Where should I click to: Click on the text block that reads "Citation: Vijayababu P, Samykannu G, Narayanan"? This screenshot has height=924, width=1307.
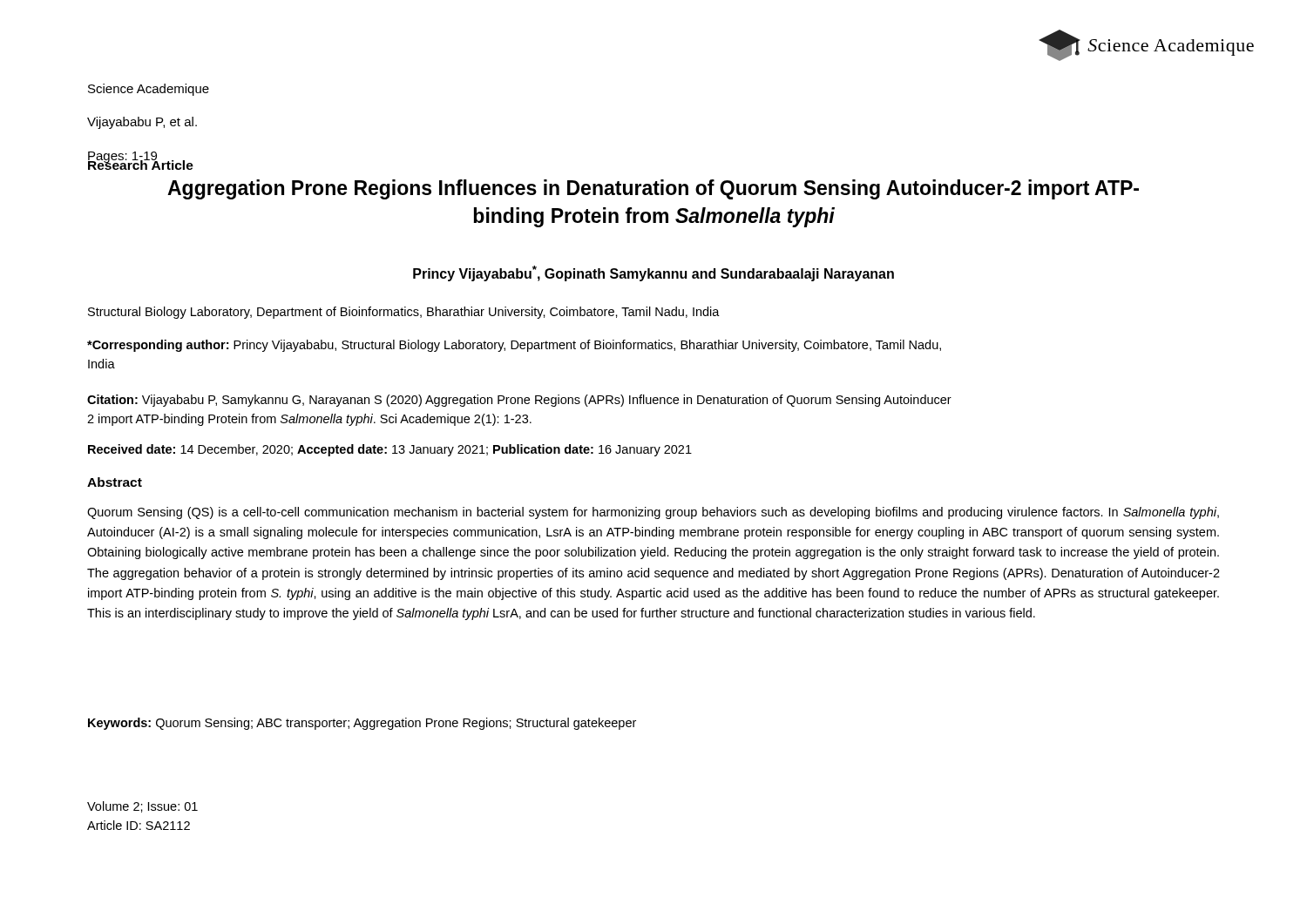tap(654, 410)
